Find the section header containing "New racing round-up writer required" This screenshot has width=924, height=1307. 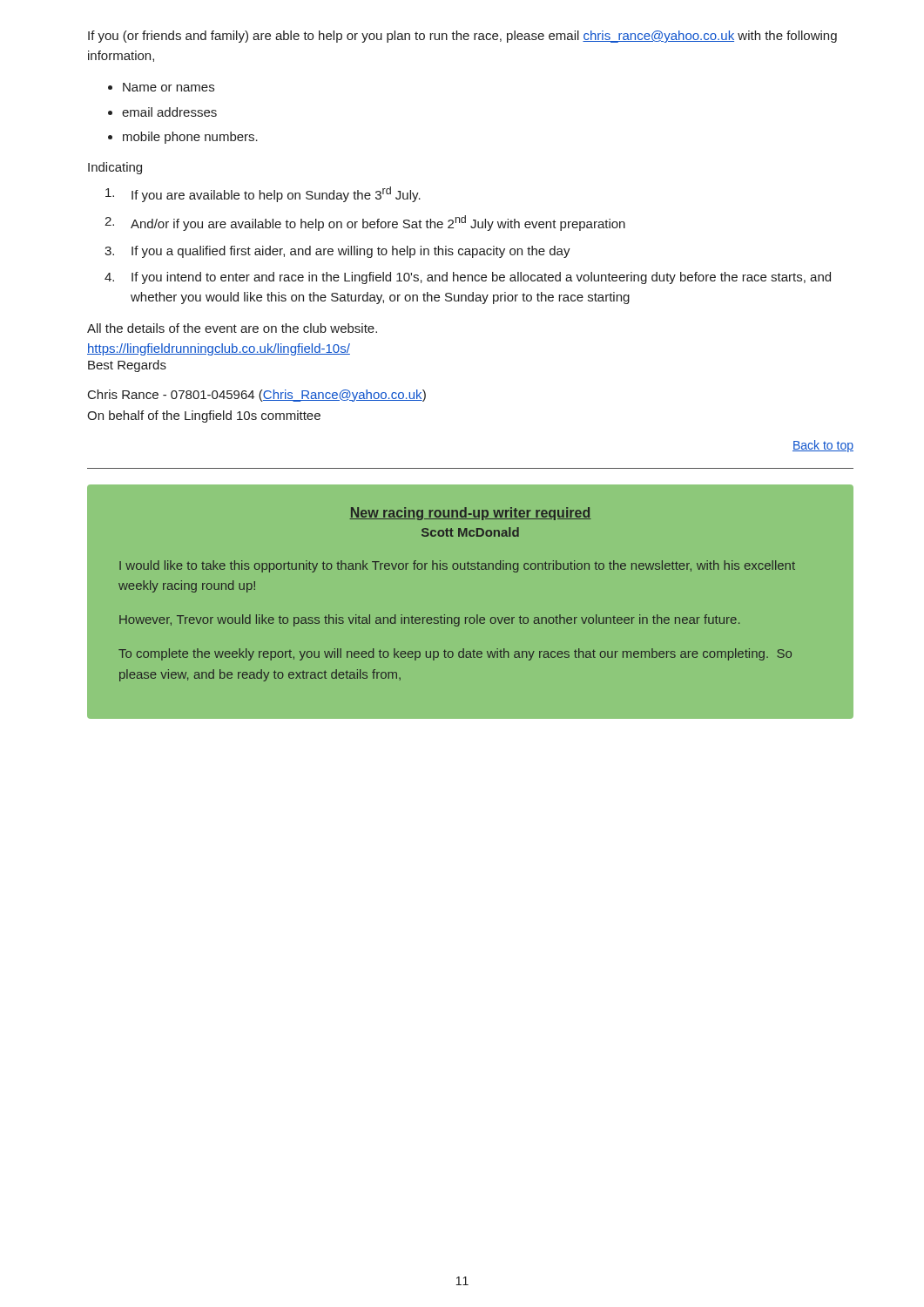[x=470, y=512]
